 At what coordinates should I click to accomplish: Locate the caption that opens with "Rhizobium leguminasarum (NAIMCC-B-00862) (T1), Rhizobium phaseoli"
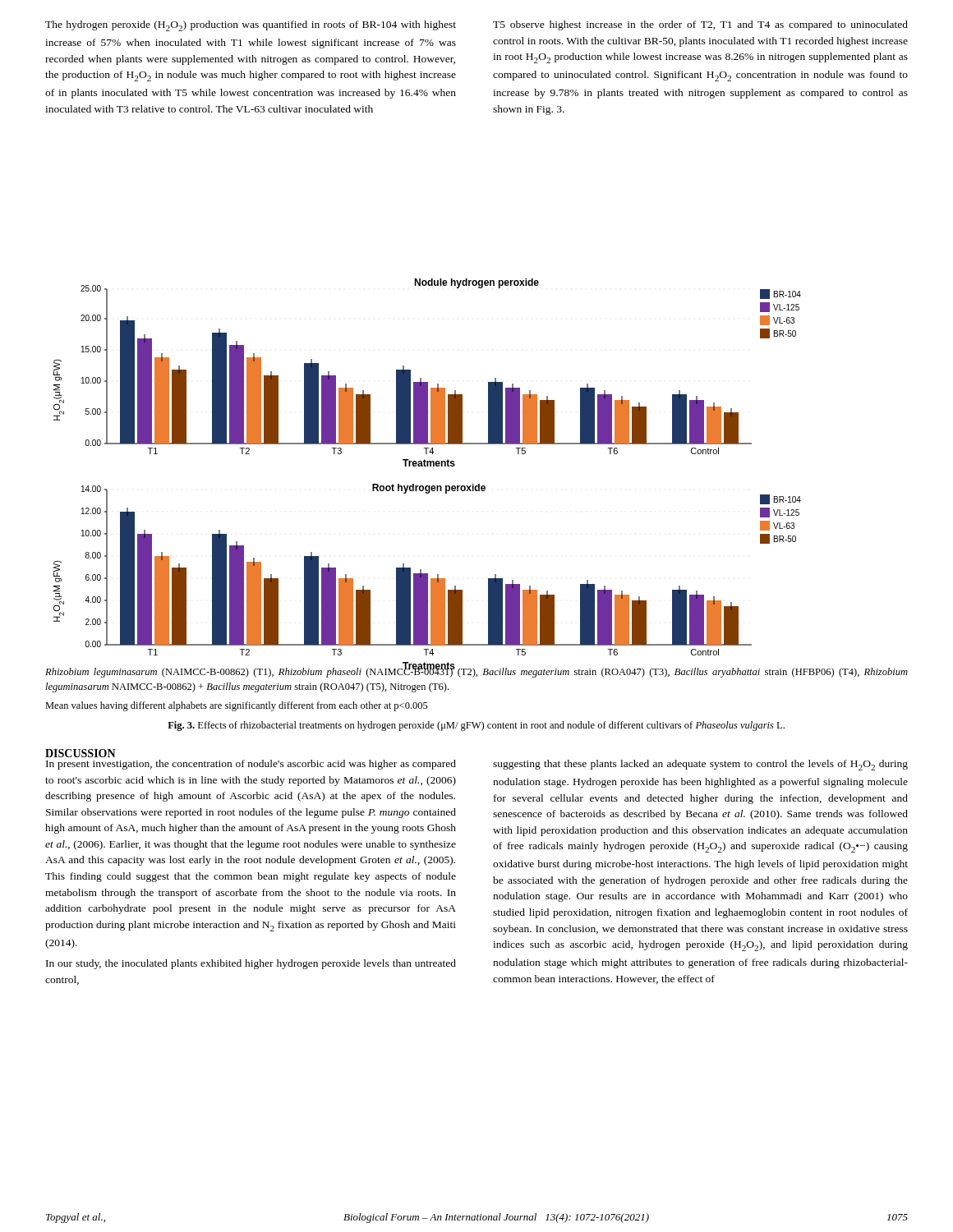tap(476, 671)
